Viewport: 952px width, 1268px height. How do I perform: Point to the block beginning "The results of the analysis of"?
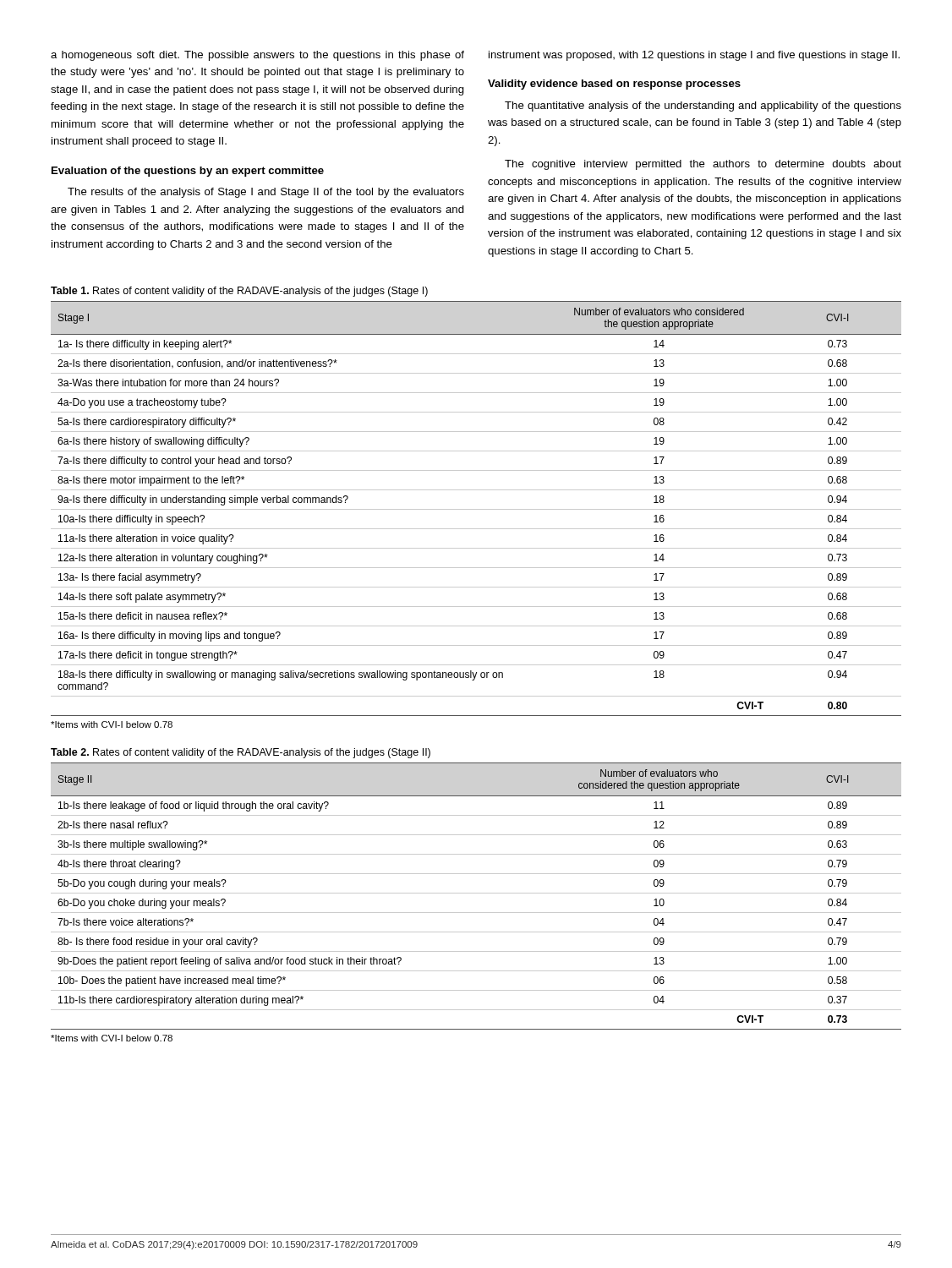click(x=257, y=218)
